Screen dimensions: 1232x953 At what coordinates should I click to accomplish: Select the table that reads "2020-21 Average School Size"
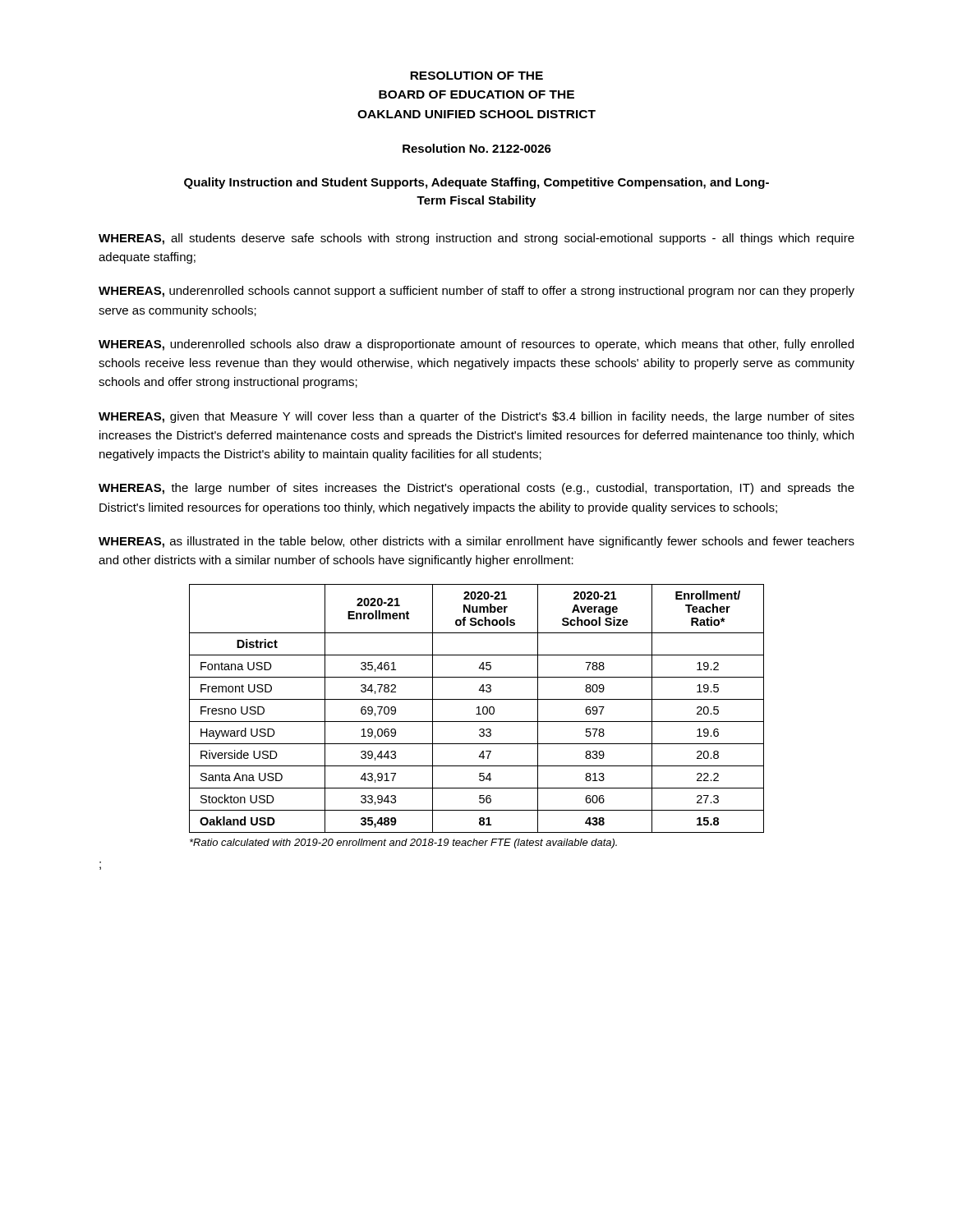pyautogui.click(x=476, y=709)
